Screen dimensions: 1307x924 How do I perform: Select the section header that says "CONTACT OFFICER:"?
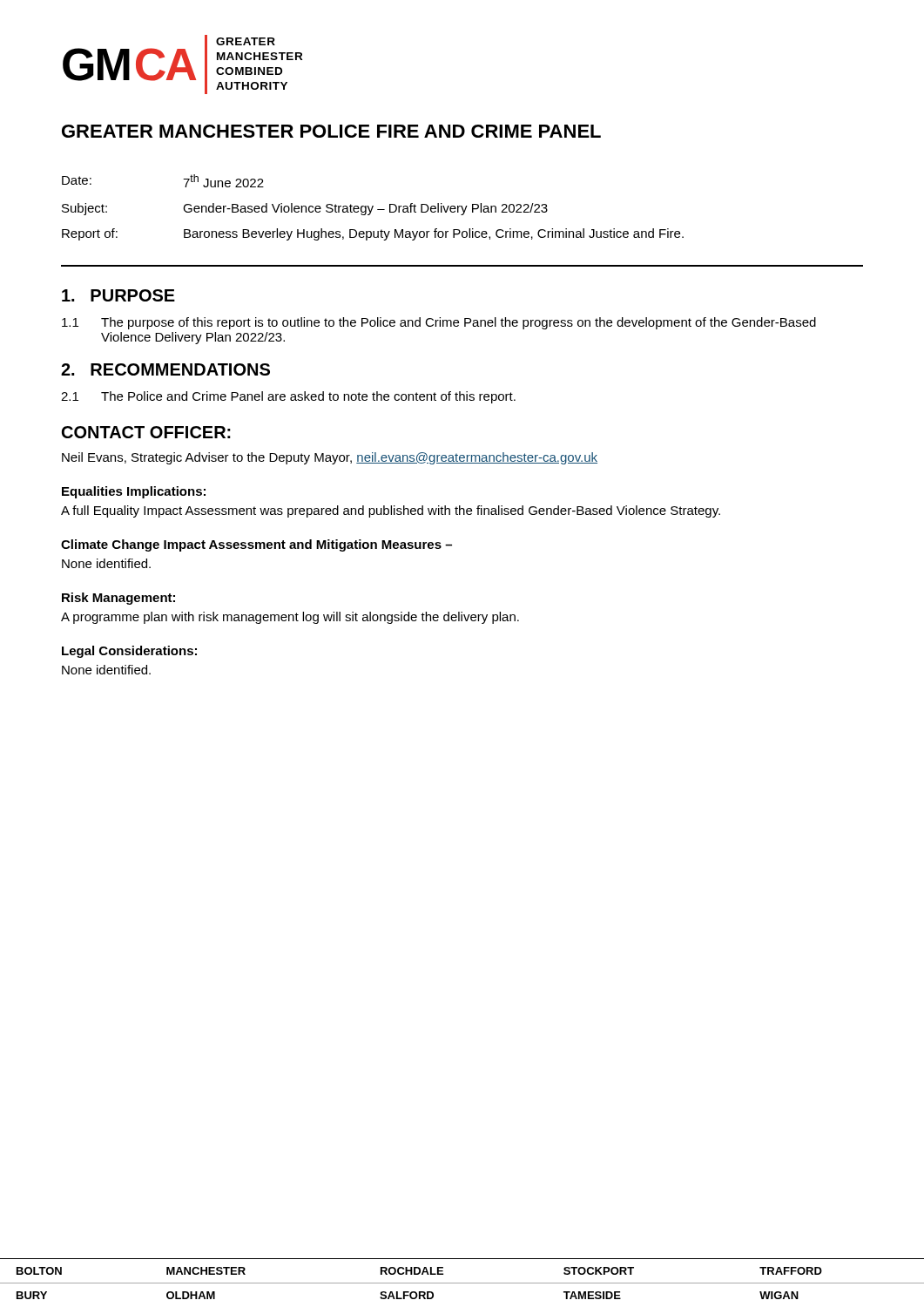146,432
